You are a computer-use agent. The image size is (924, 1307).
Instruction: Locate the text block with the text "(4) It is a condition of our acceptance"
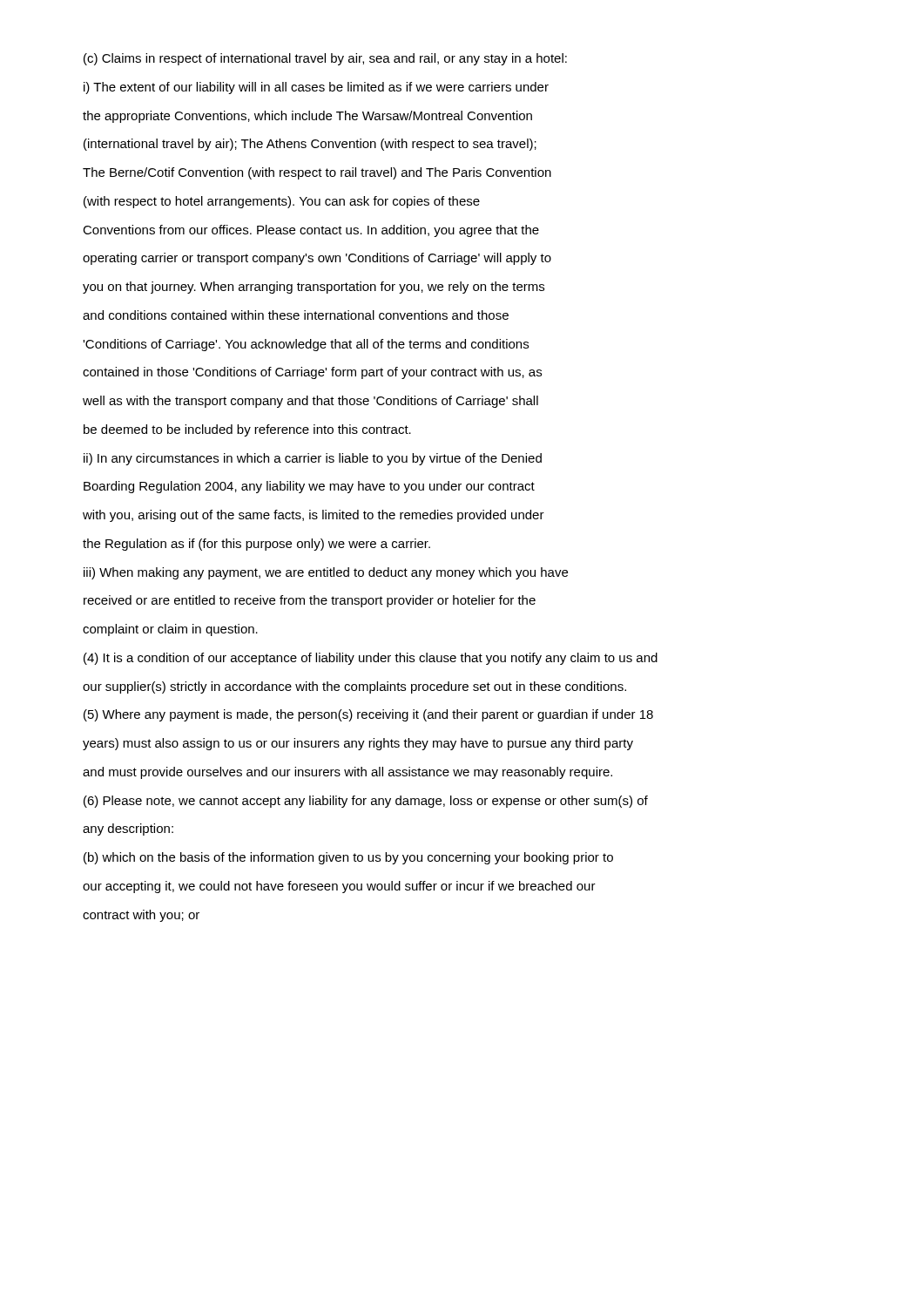pyautogui.click(x=462, y=744)
